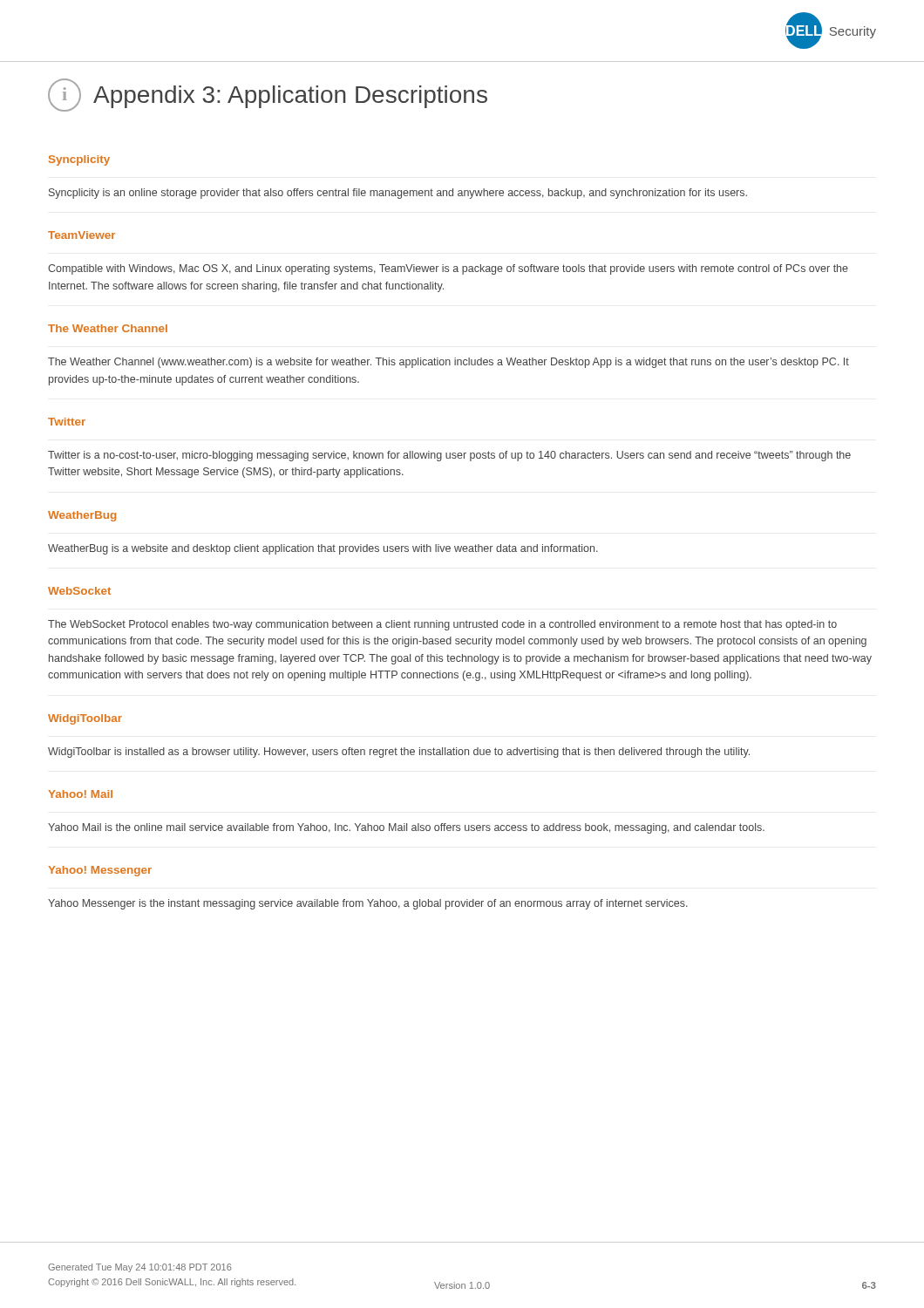This screenshot has height=1308, width=924.
Task: Locate the text block that reads "The Weather Channel (www.weather.com) is a website"
Action: point(462,371)
